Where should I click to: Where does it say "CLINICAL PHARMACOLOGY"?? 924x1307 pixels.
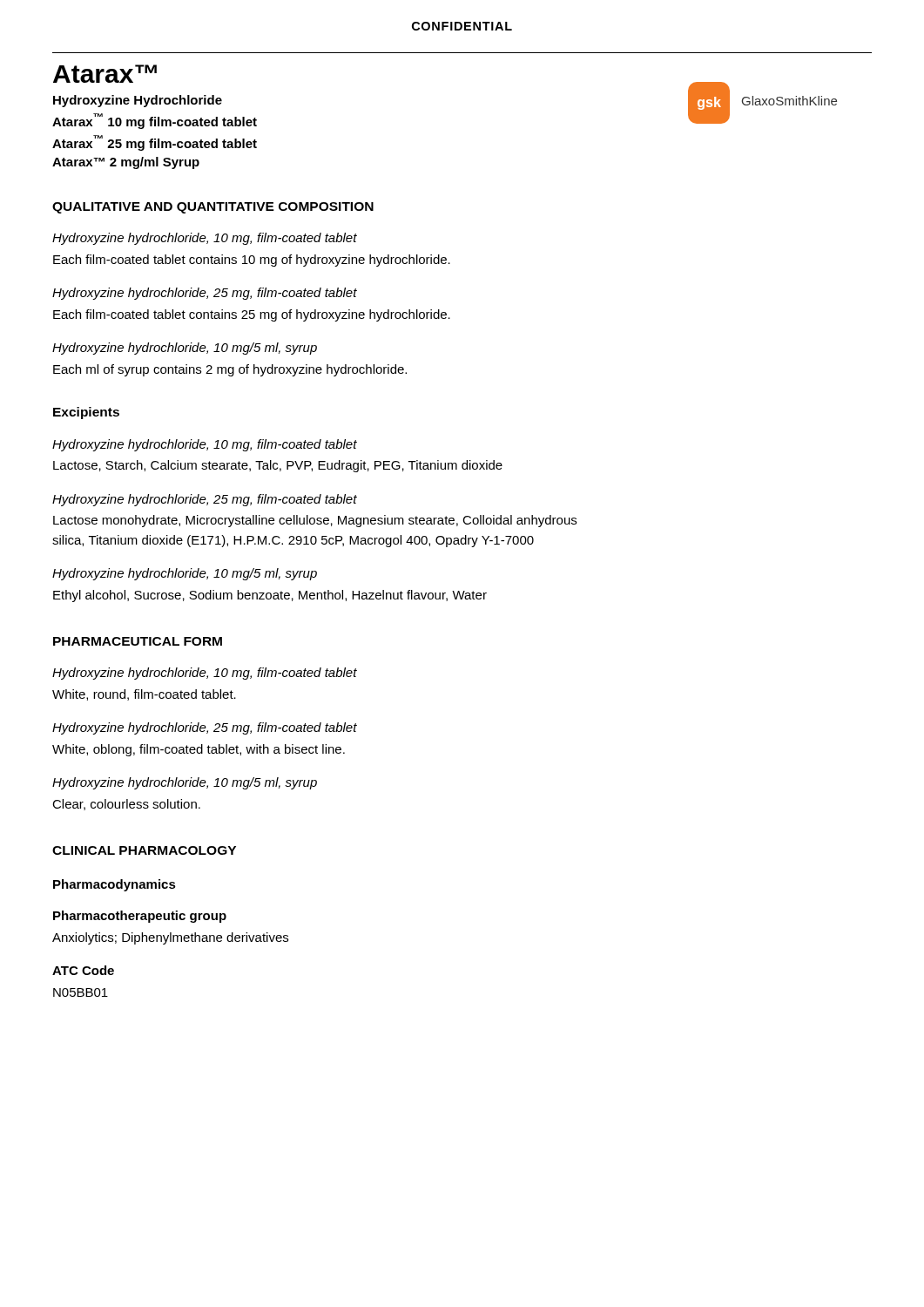coord(144,850)
